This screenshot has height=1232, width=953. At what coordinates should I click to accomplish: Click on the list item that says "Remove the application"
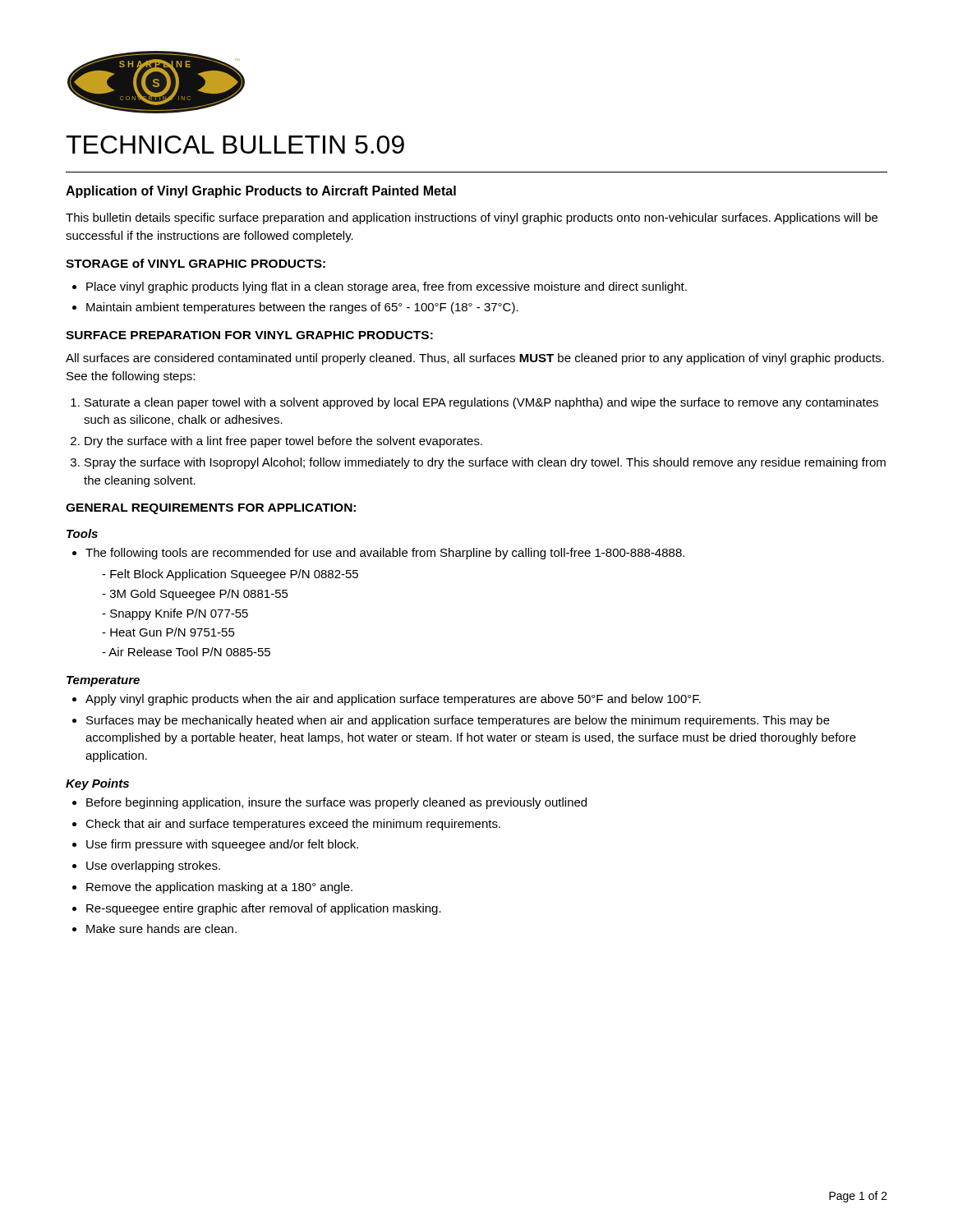click(219, 886)
